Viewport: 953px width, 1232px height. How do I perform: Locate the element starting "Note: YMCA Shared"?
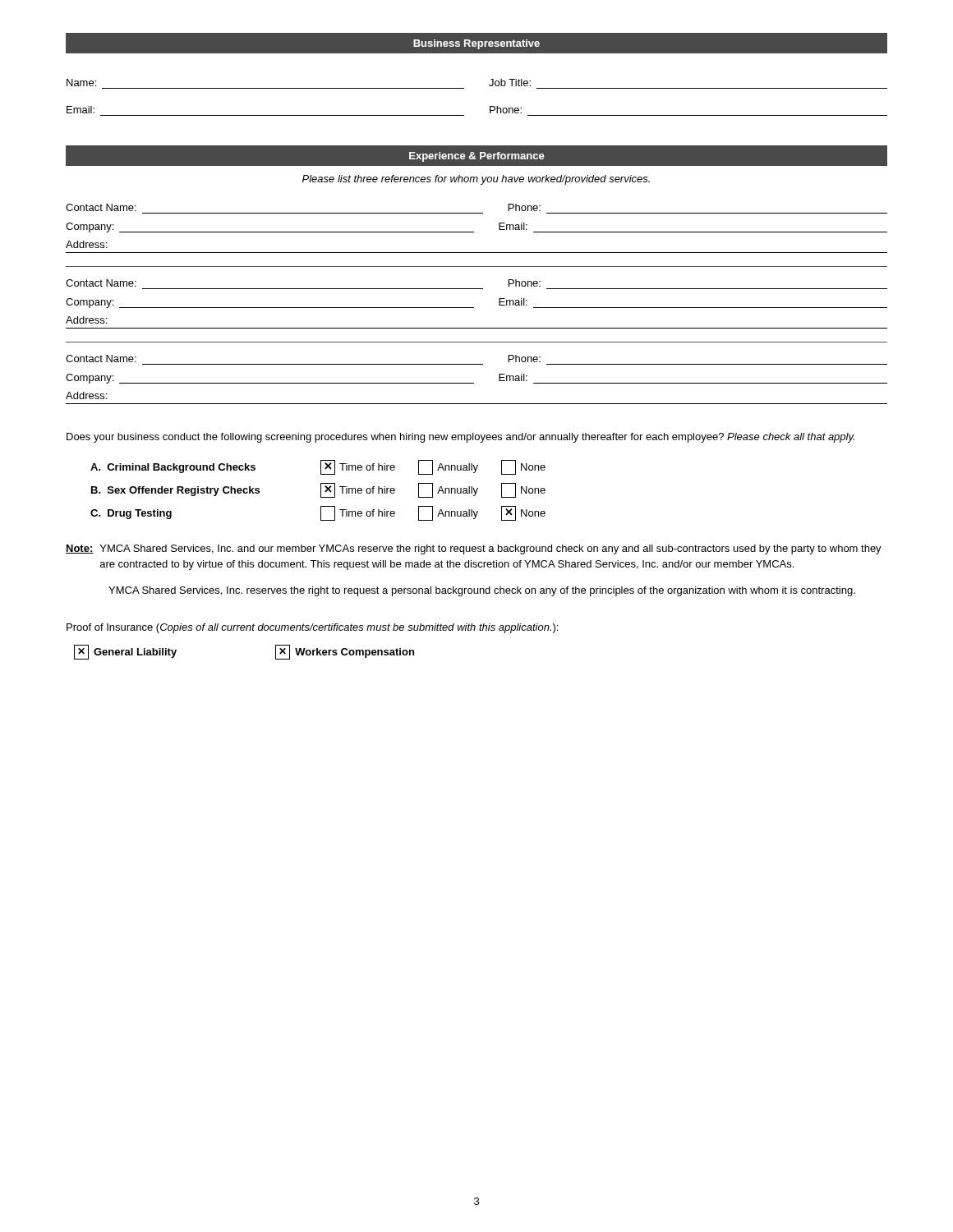pyautogui.click(x=476, y=569)
